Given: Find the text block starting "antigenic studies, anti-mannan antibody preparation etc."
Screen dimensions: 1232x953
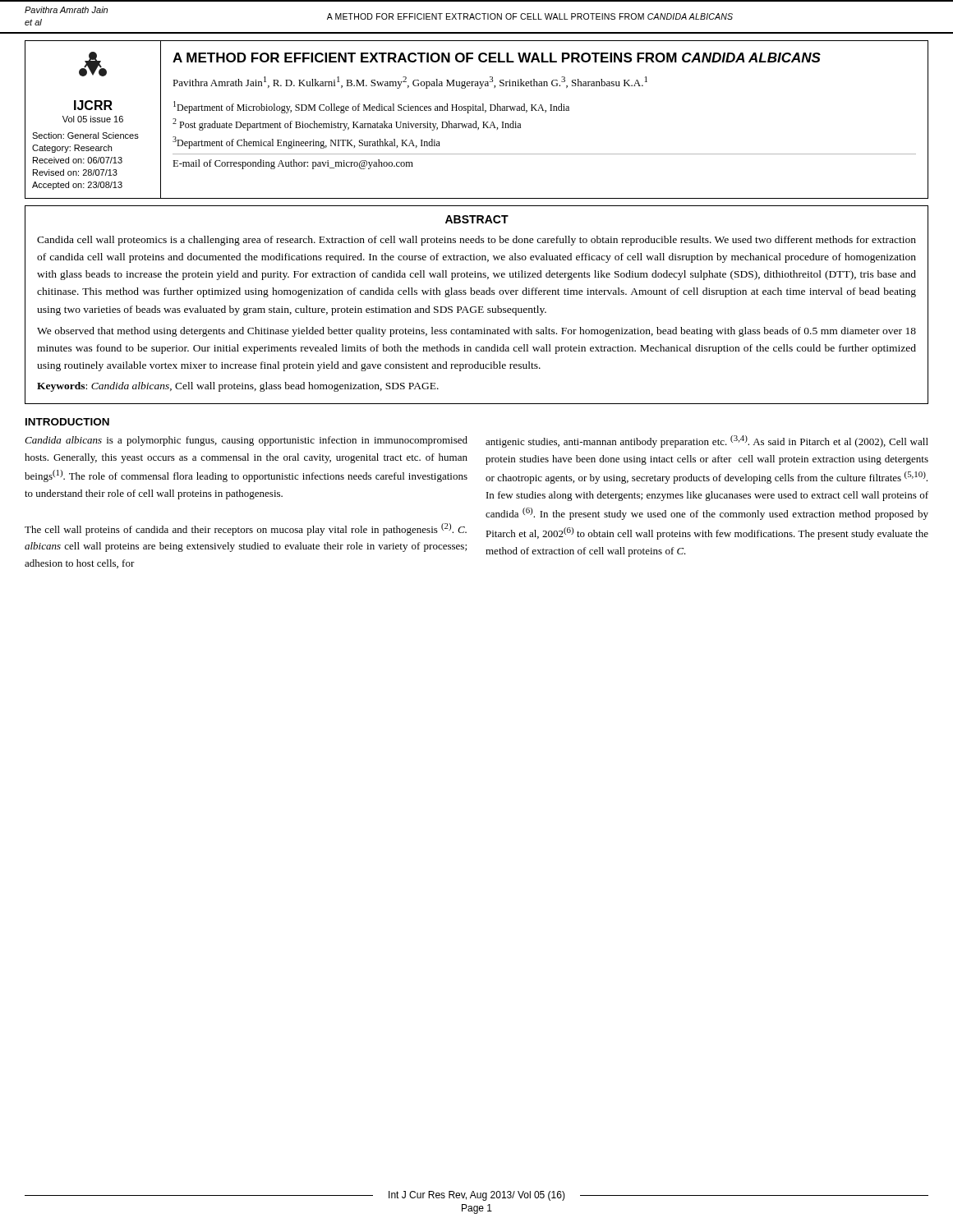Looking at the screenshot, I should 707,495.
